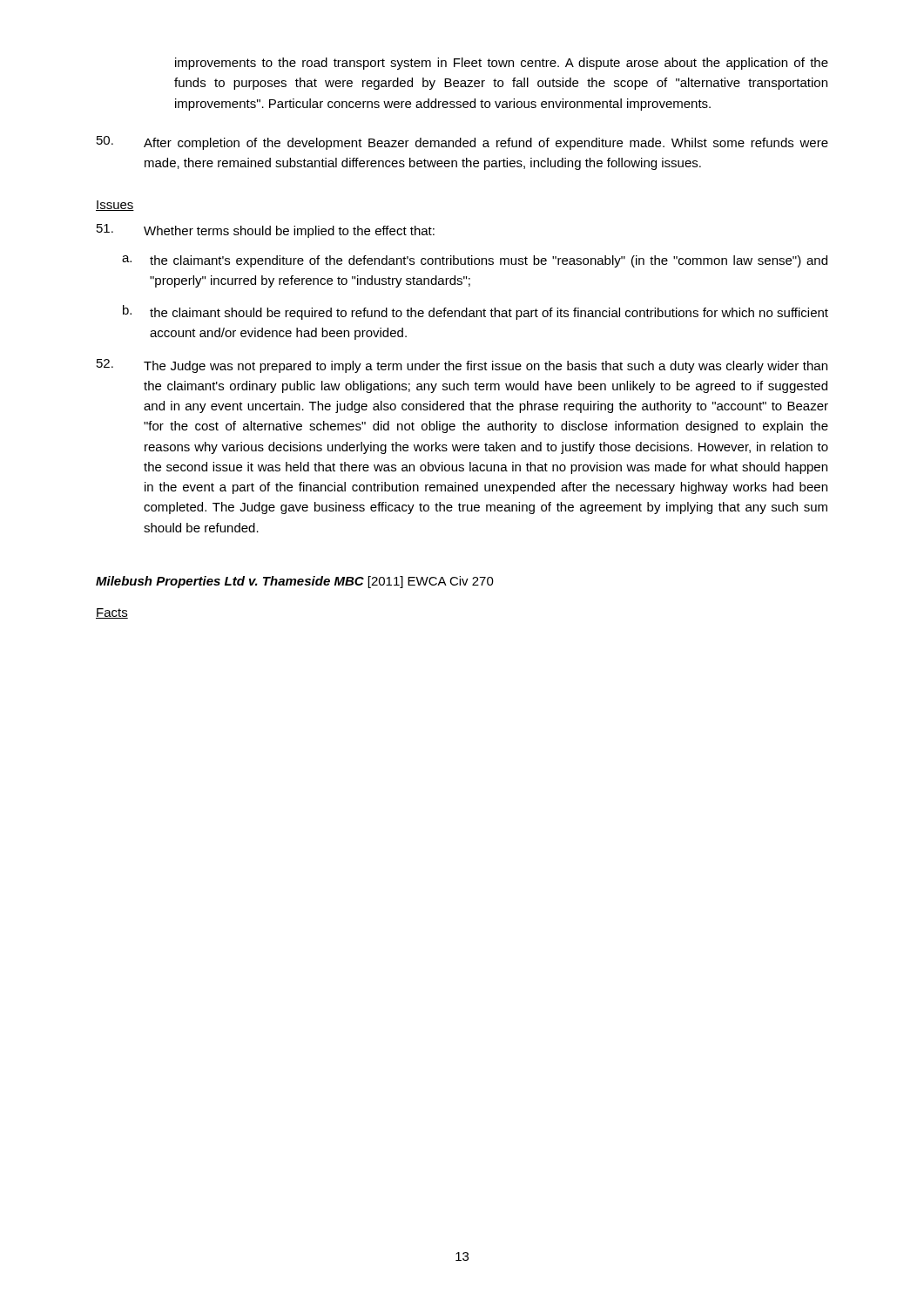This screenshot has width=924, height=1307.
Task: Select the block starting "a. the claimant's"
Action: pyautogui.click(x=475, y=270)
